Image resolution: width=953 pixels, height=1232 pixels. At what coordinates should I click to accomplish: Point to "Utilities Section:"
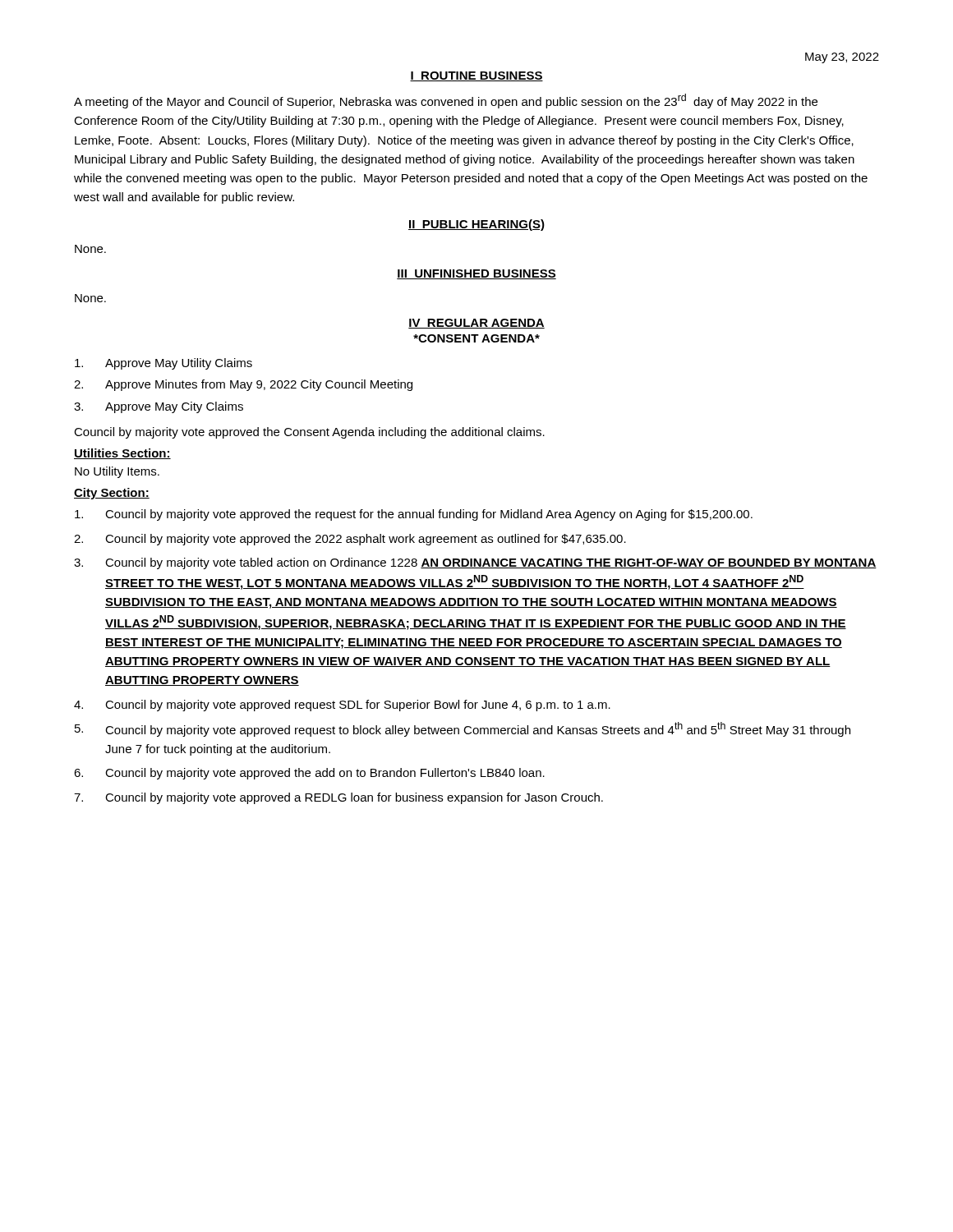(122, 453)
